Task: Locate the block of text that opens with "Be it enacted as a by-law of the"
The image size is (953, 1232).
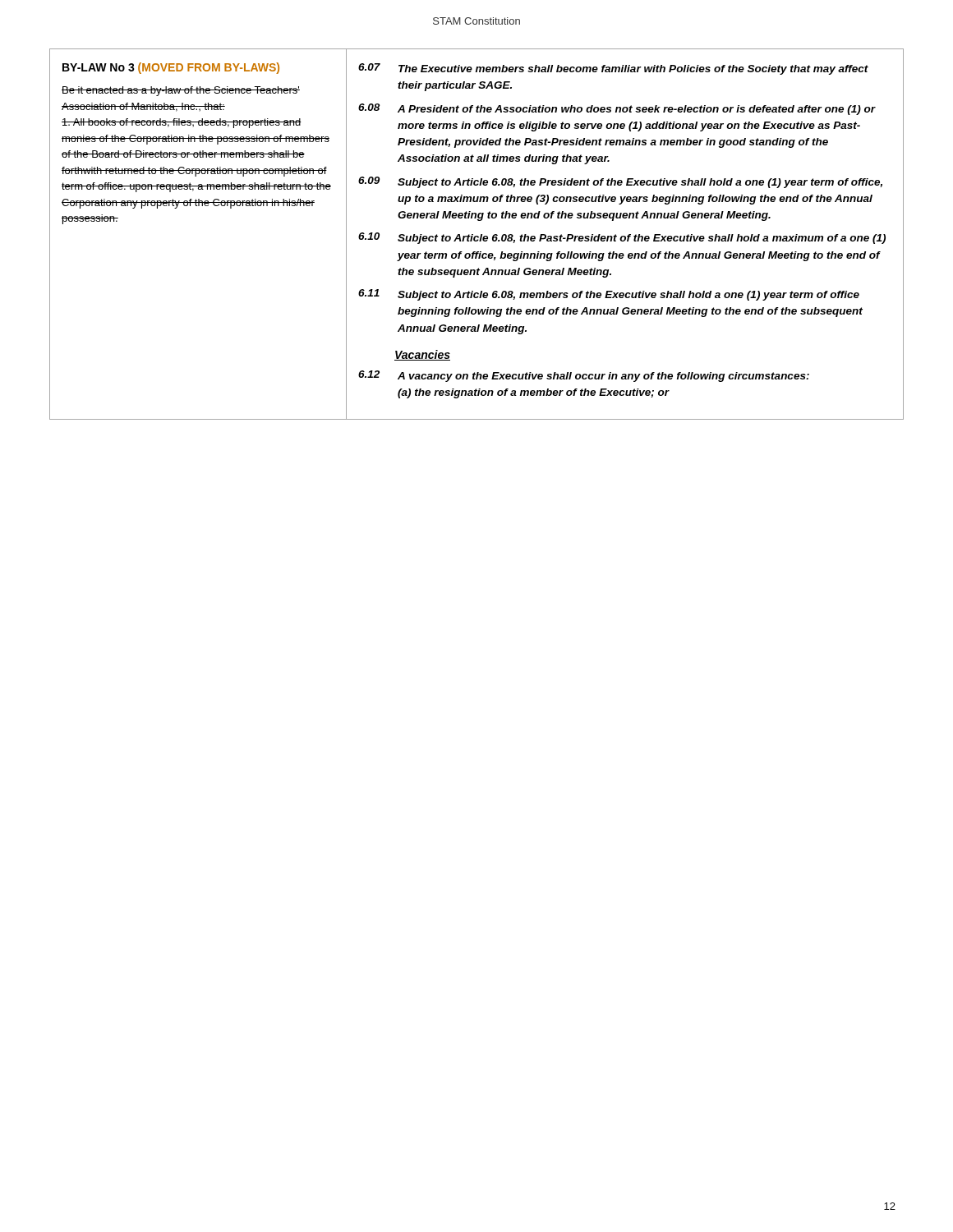Action: [196, 154]
